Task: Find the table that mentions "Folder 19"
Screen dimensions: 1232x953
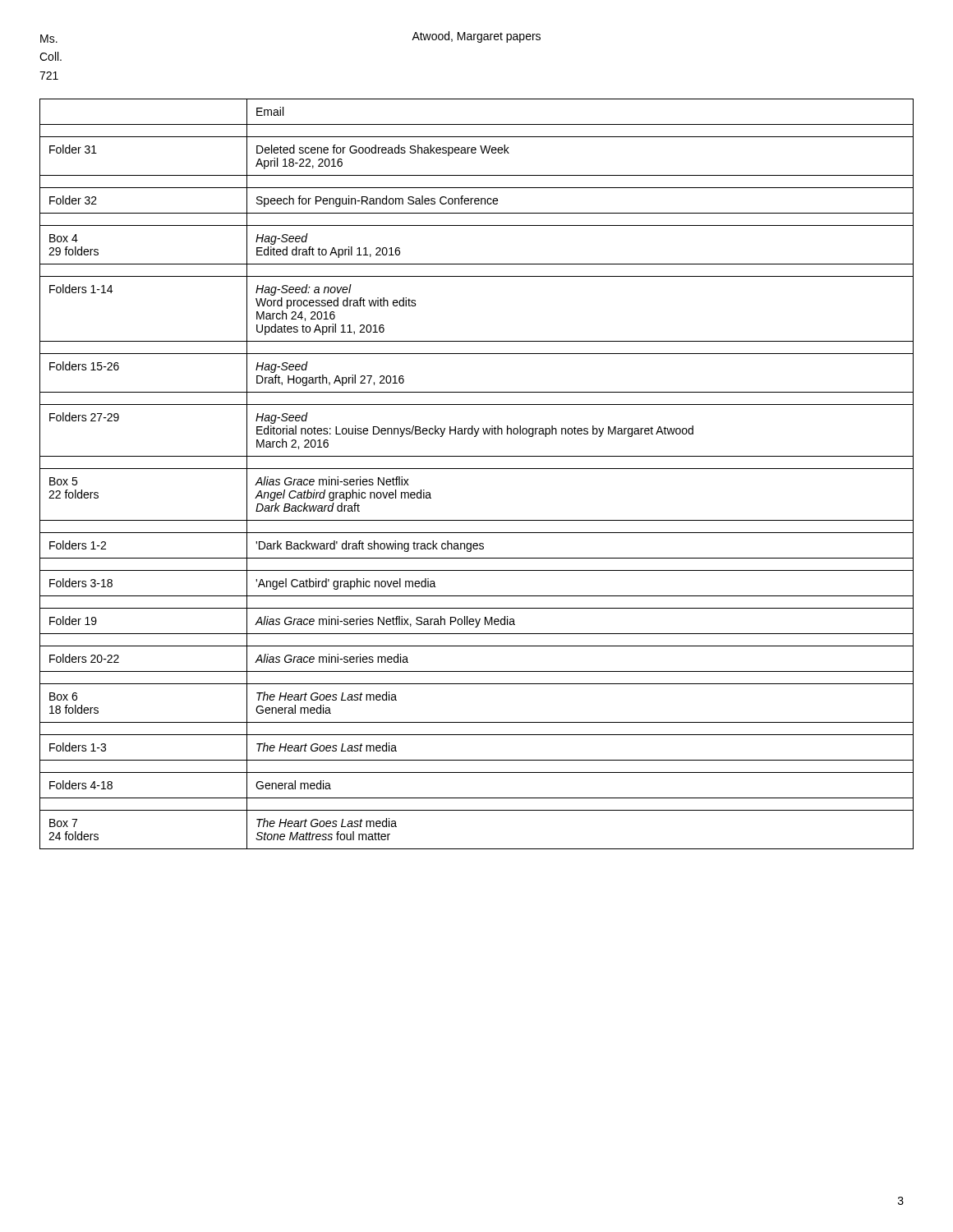Action: [476, 474]
